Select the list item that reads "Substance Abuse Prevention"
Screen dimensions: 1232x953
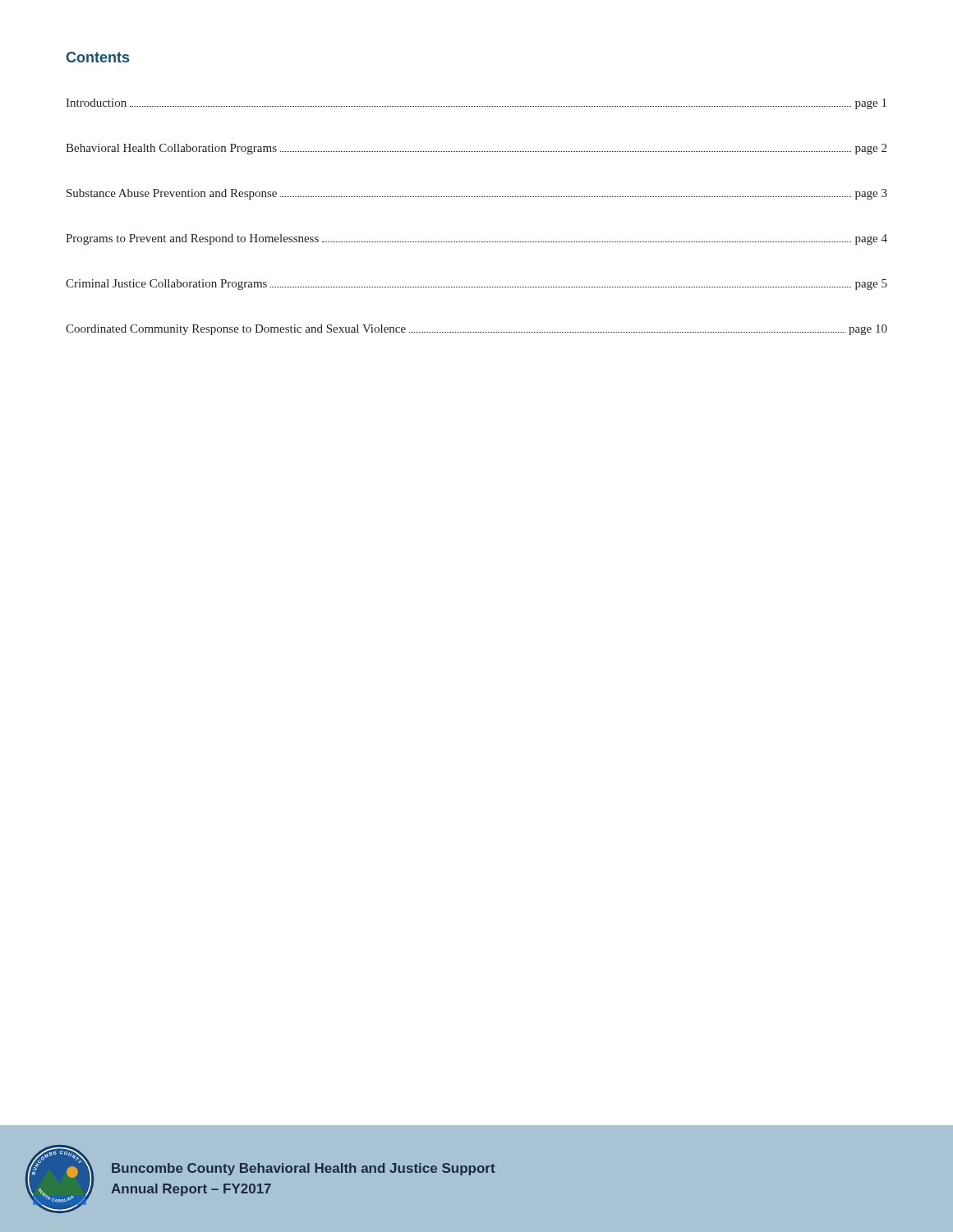476,193
